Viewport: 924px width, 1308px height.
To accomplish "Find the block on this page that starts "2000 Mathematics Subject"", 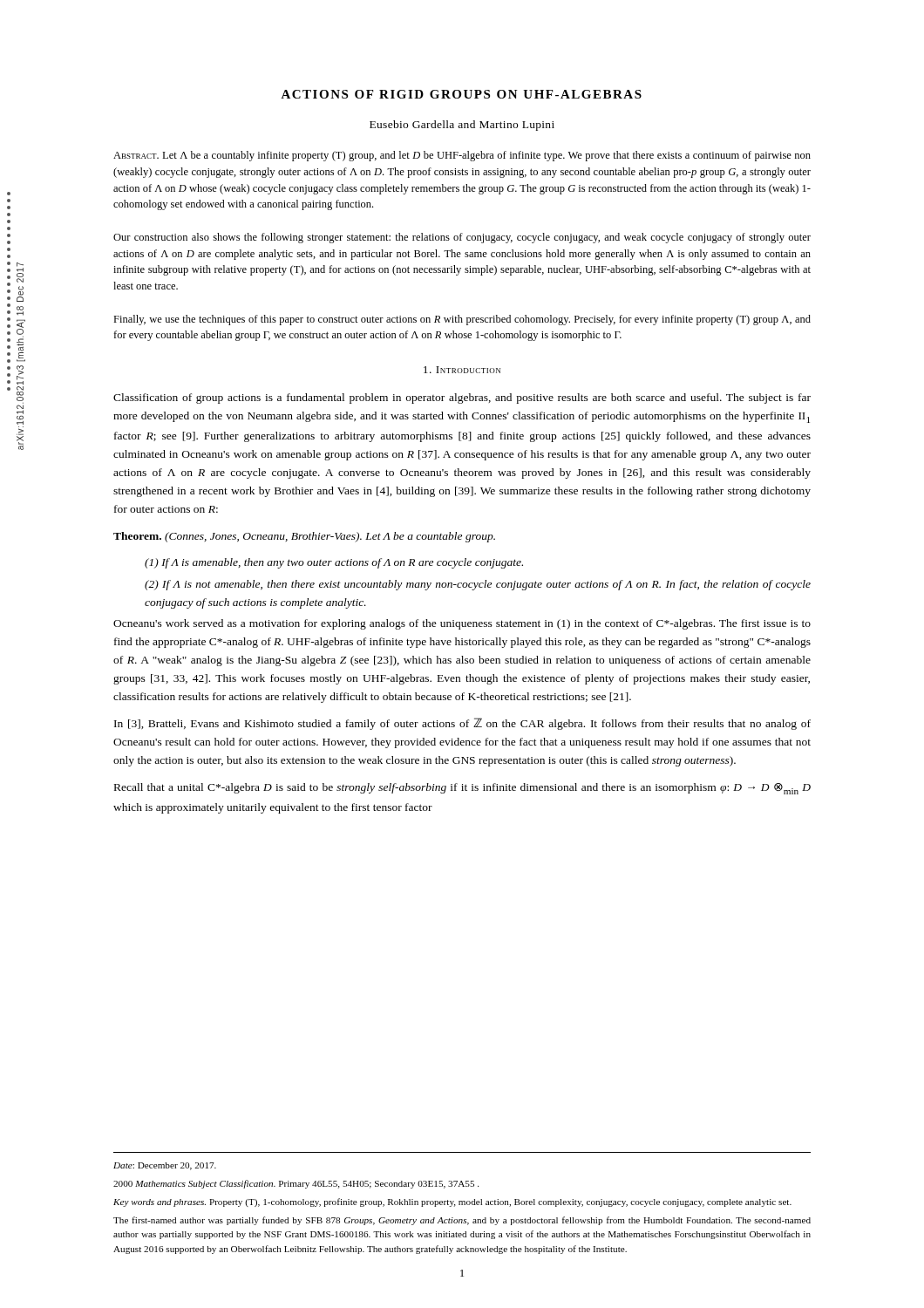I will [x=296, y=1183].
